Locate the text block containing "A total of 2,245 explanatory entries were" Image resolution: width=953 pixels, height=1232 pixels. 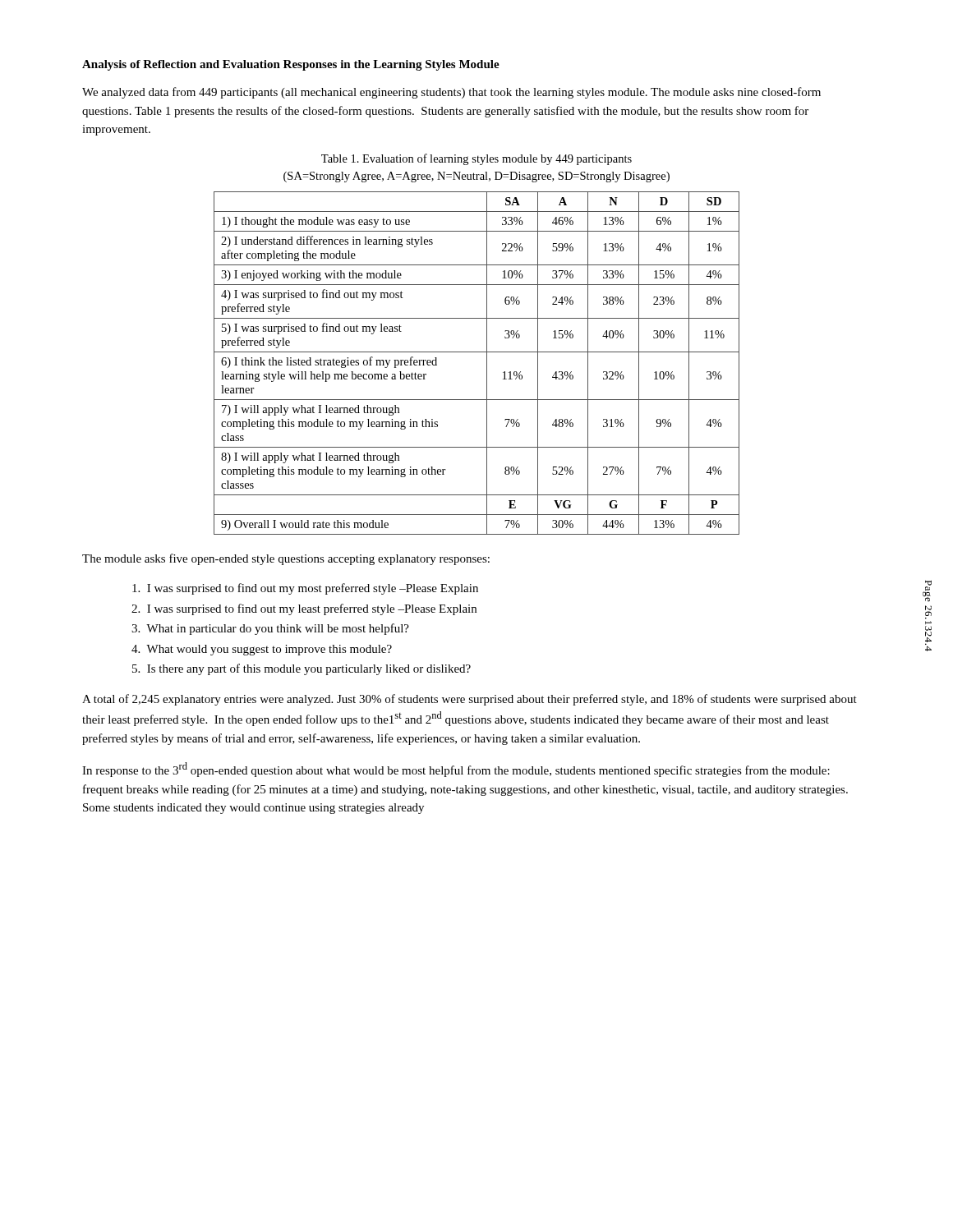(x=469, y=718)
